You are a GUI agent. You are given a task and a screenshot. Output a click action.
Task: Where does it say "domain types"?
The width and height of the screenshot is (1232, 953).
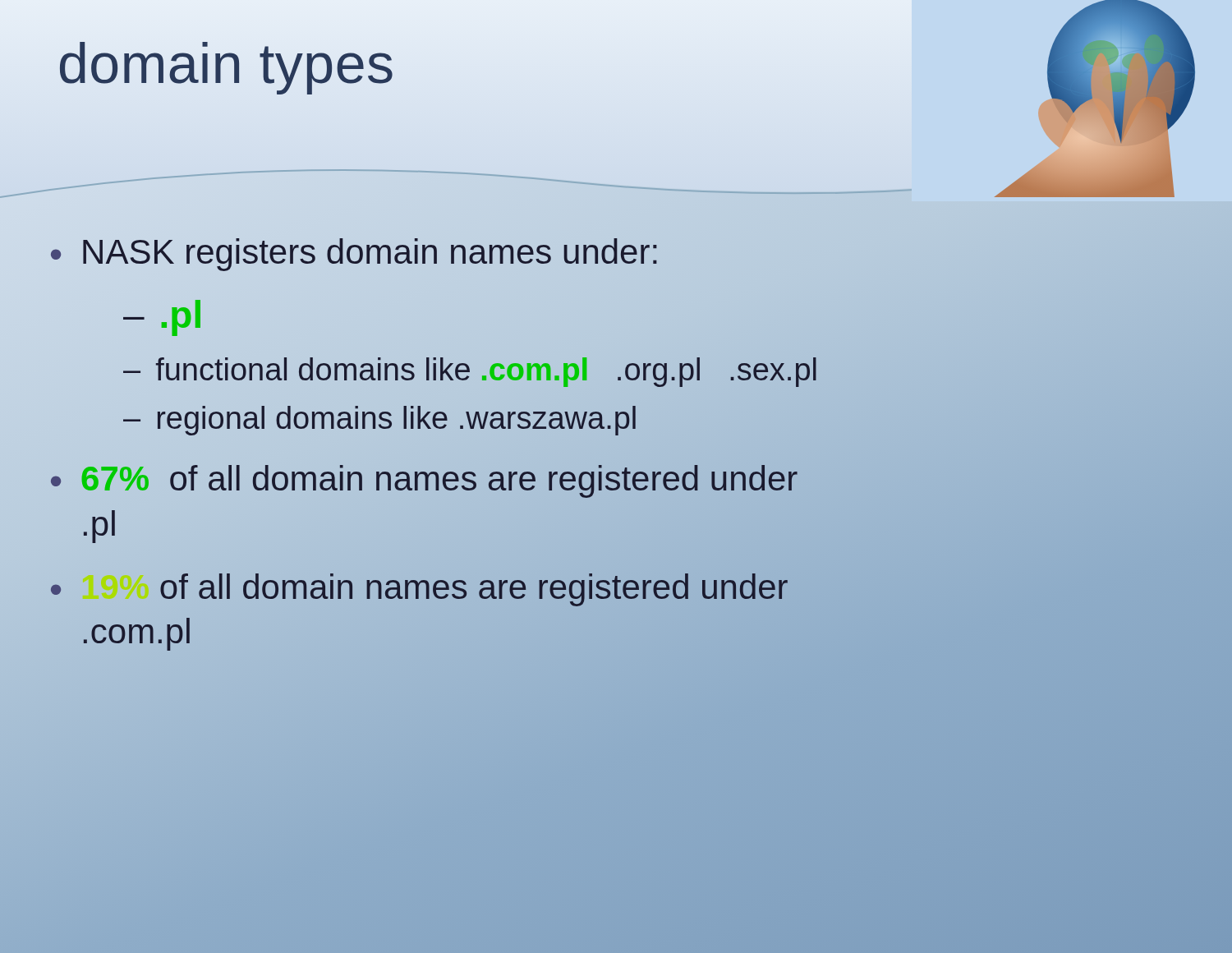226,63
